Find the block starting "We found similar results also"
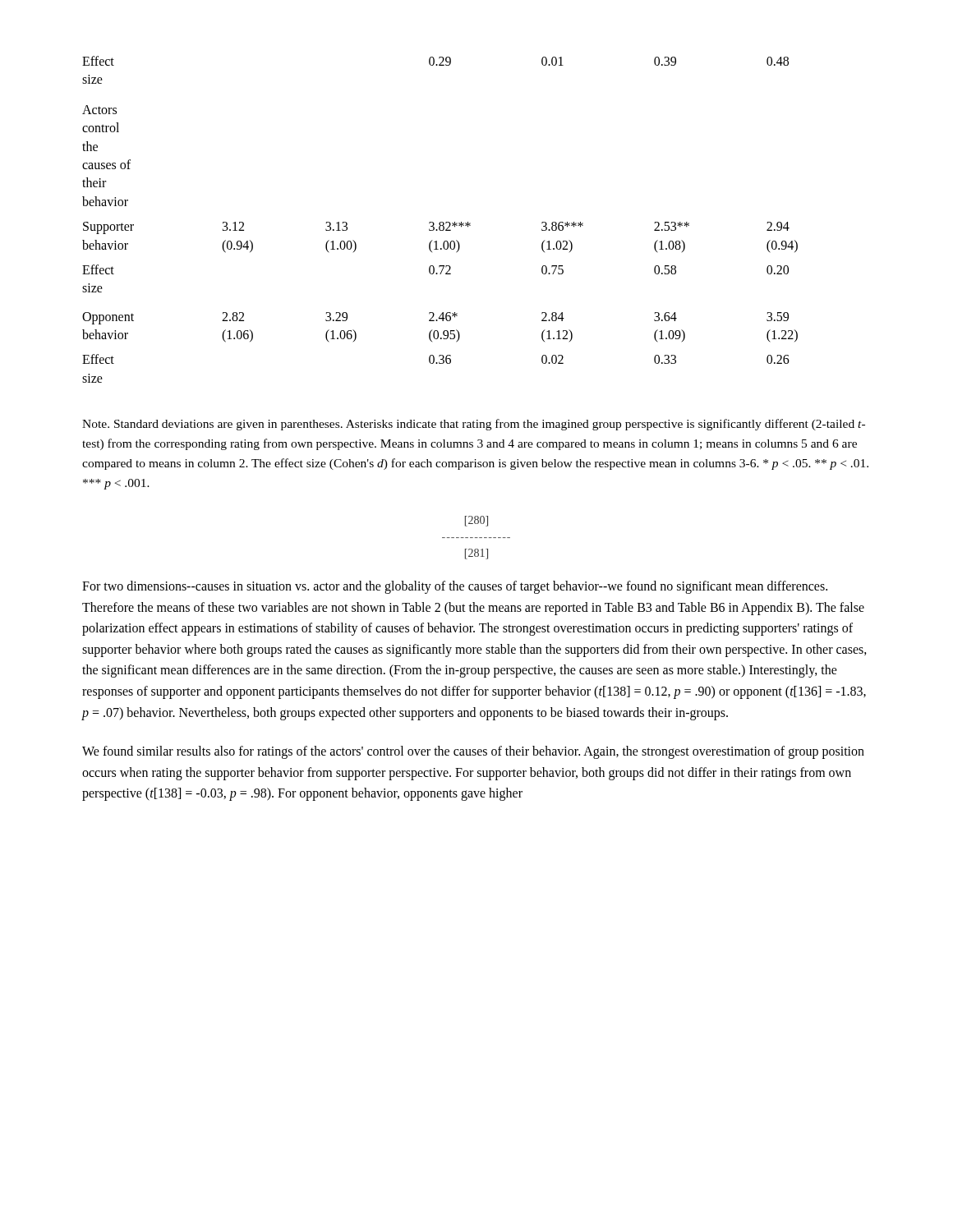 (x=473, y=772)
